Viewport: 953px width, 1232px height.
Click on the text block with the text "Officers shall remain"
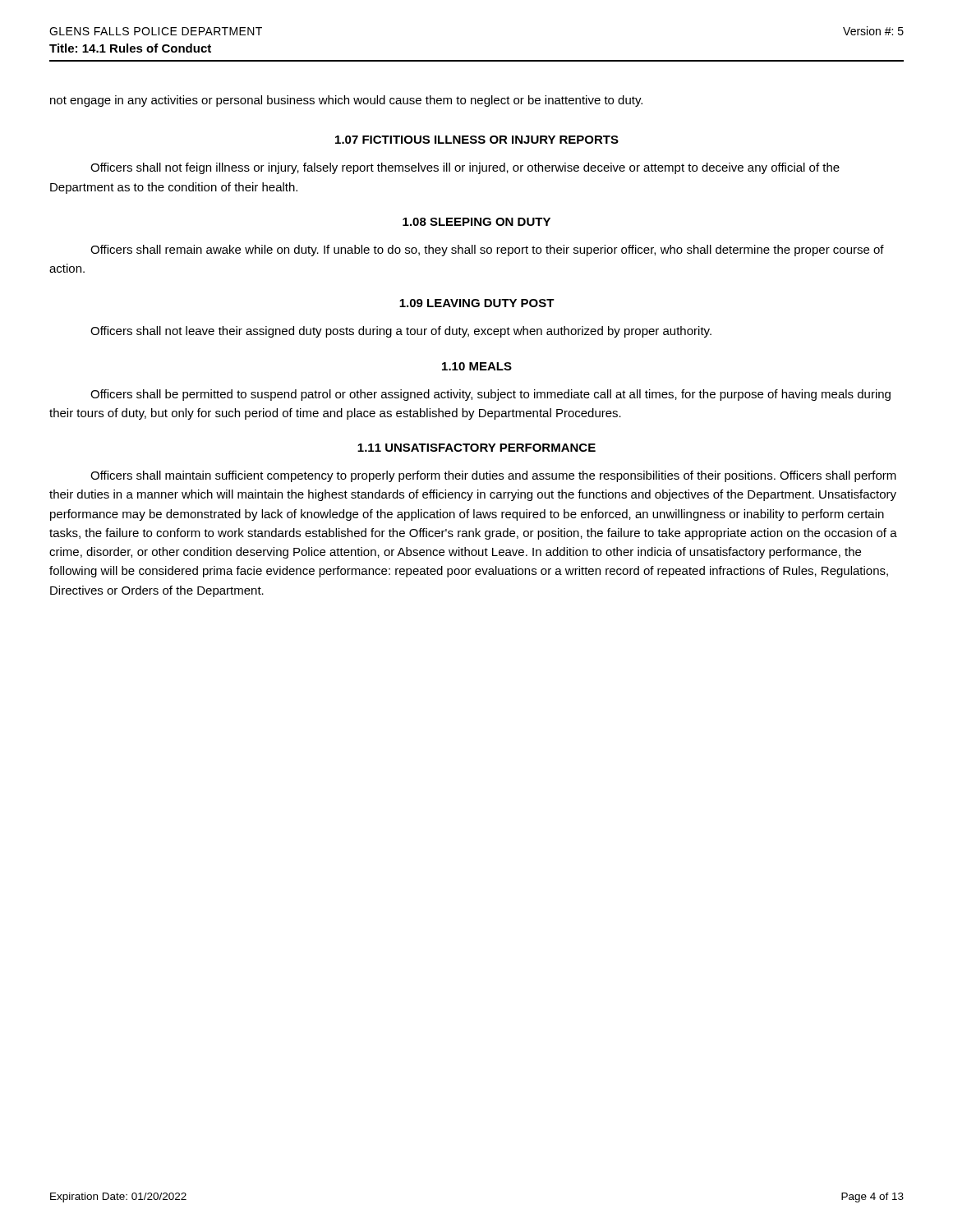[466, 259]
